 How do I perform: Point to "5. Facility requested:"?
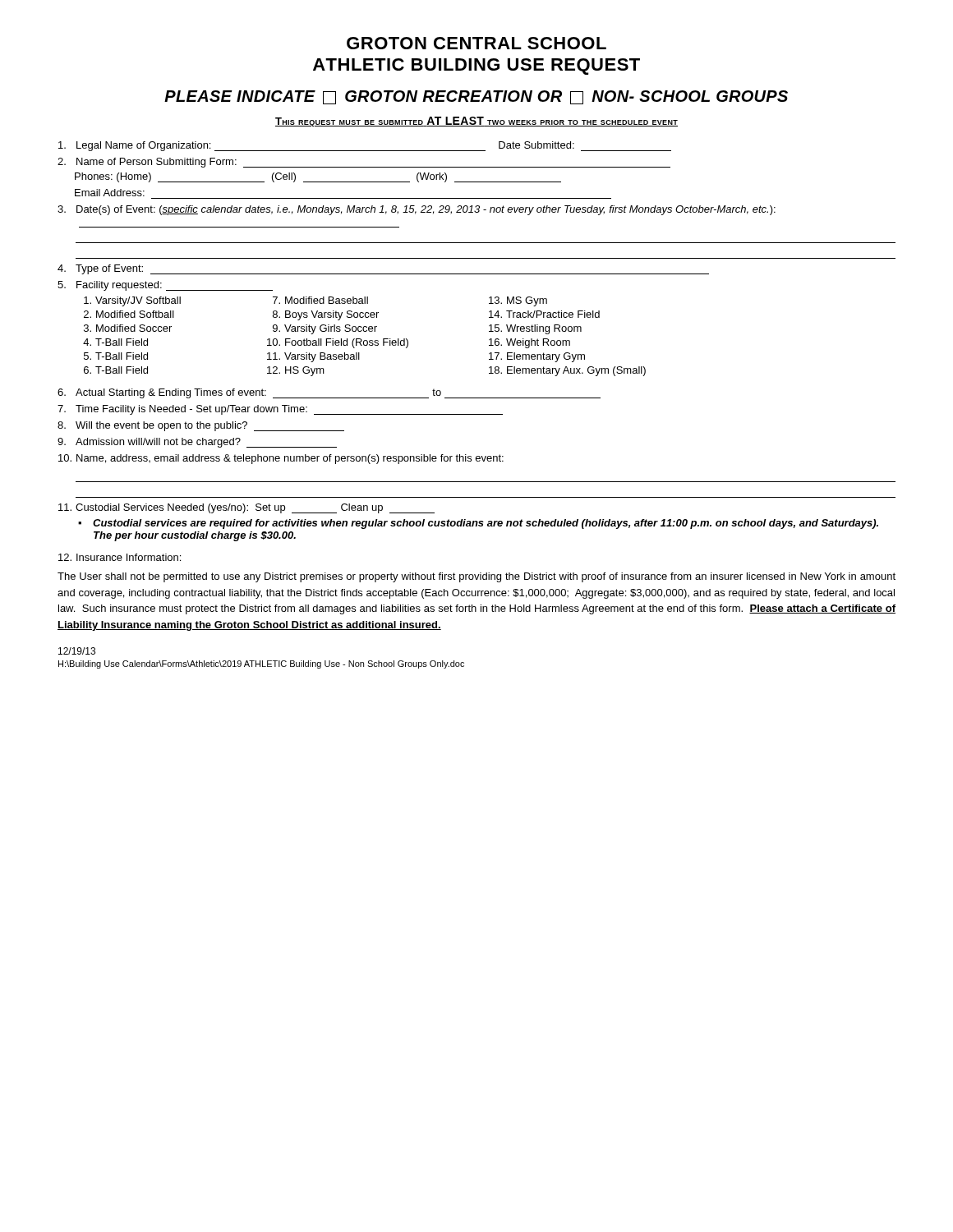[476, 285]
